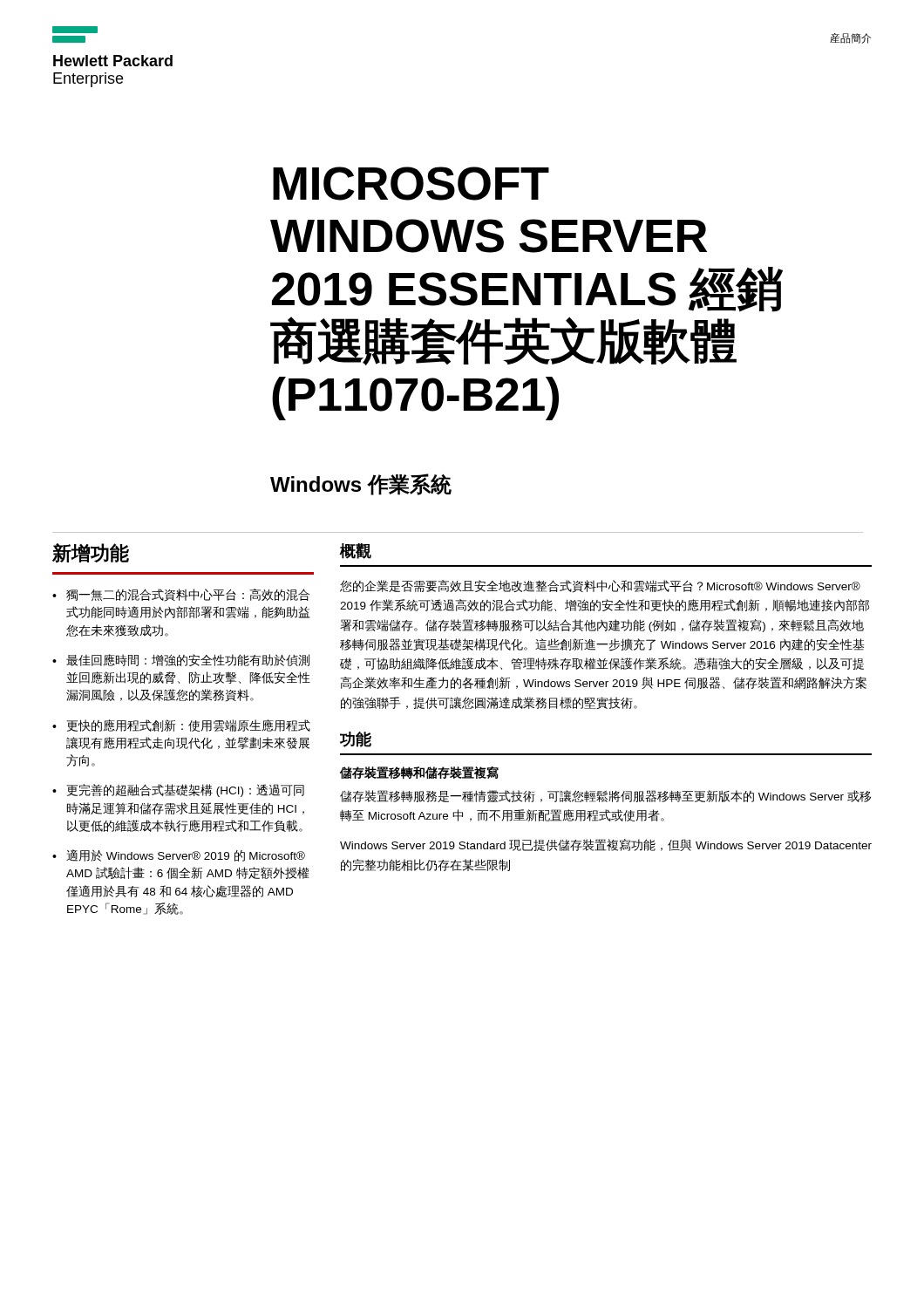Find the logo
The height and width of the screenshot is (1308, 924).
point(139,58)
